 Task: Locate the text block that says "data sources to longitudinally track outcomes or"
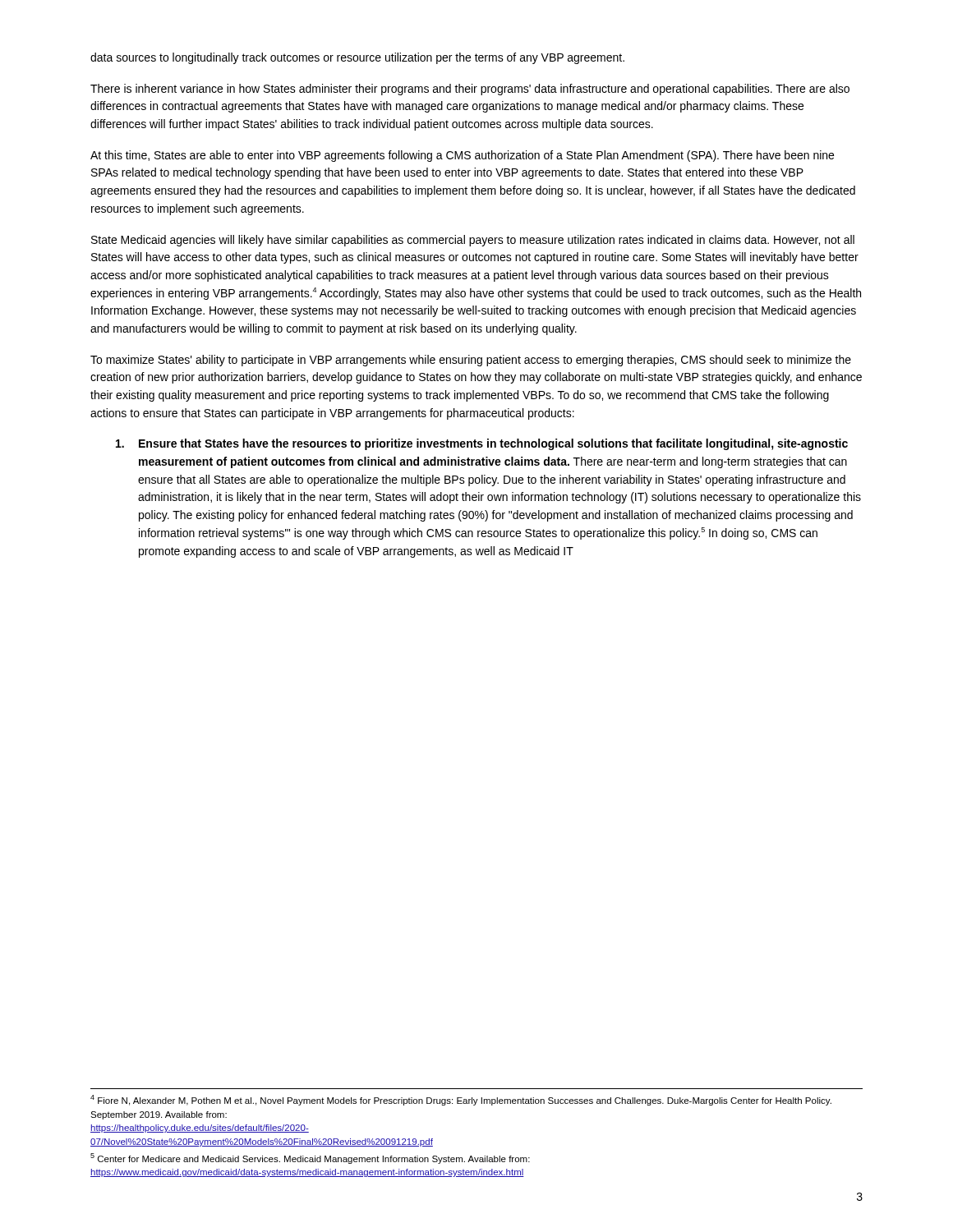[x=358, y=57]
